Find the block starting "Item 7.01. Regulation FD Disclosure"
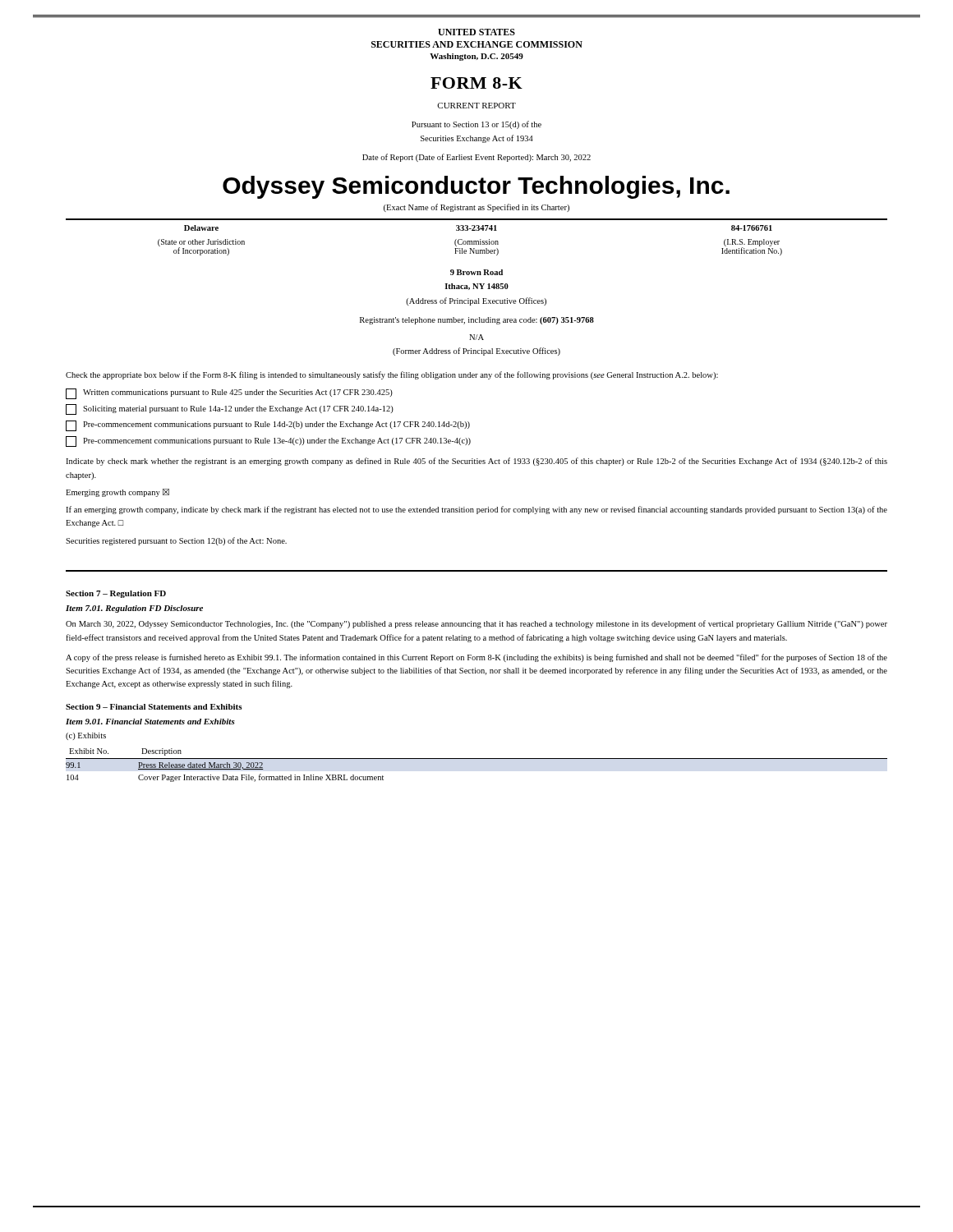The height and width of the screenshot is (1232, 953). pyautogui.click(x=135, y=608)
